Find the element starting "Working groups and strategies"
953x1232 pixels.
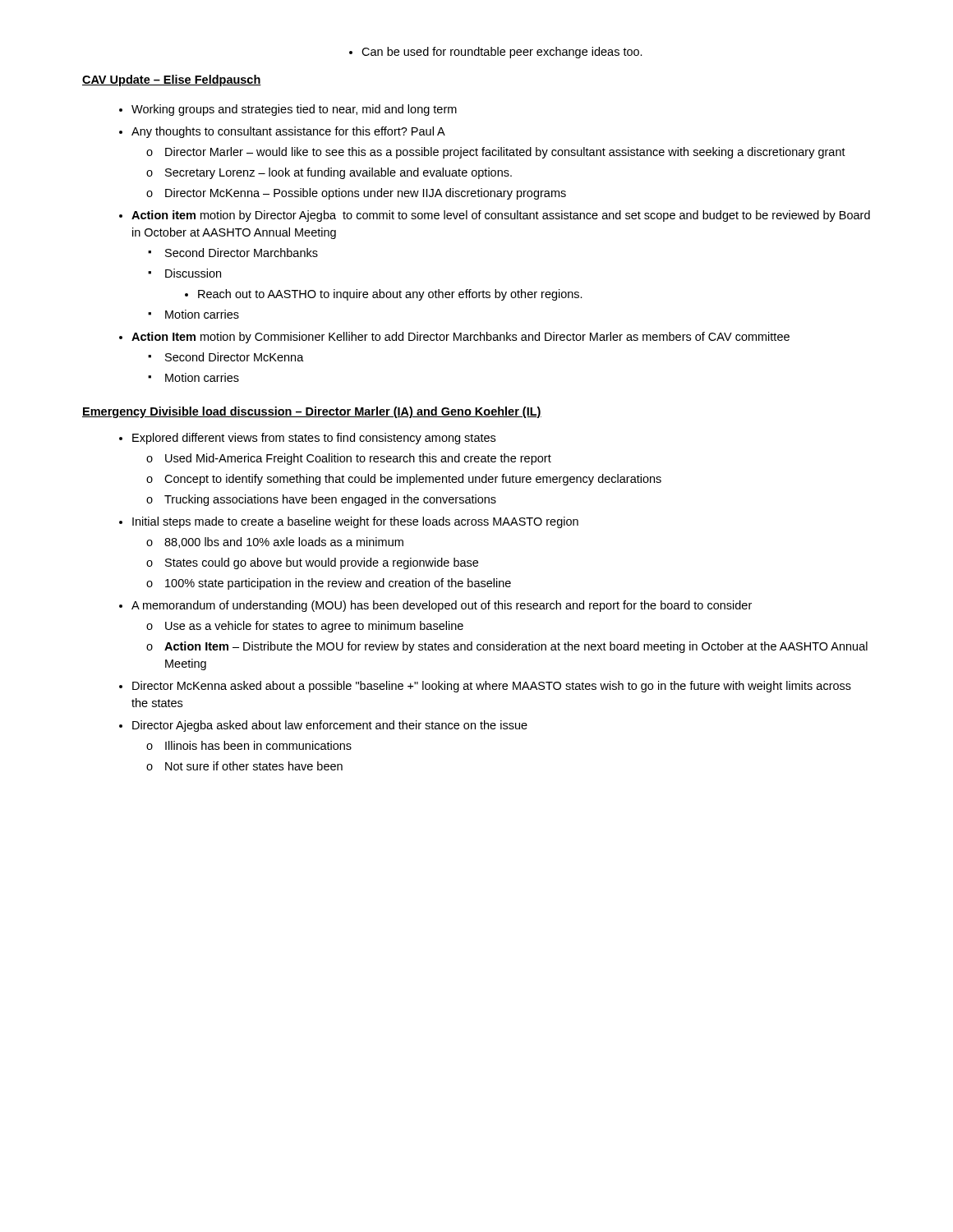tap(288, 110)
